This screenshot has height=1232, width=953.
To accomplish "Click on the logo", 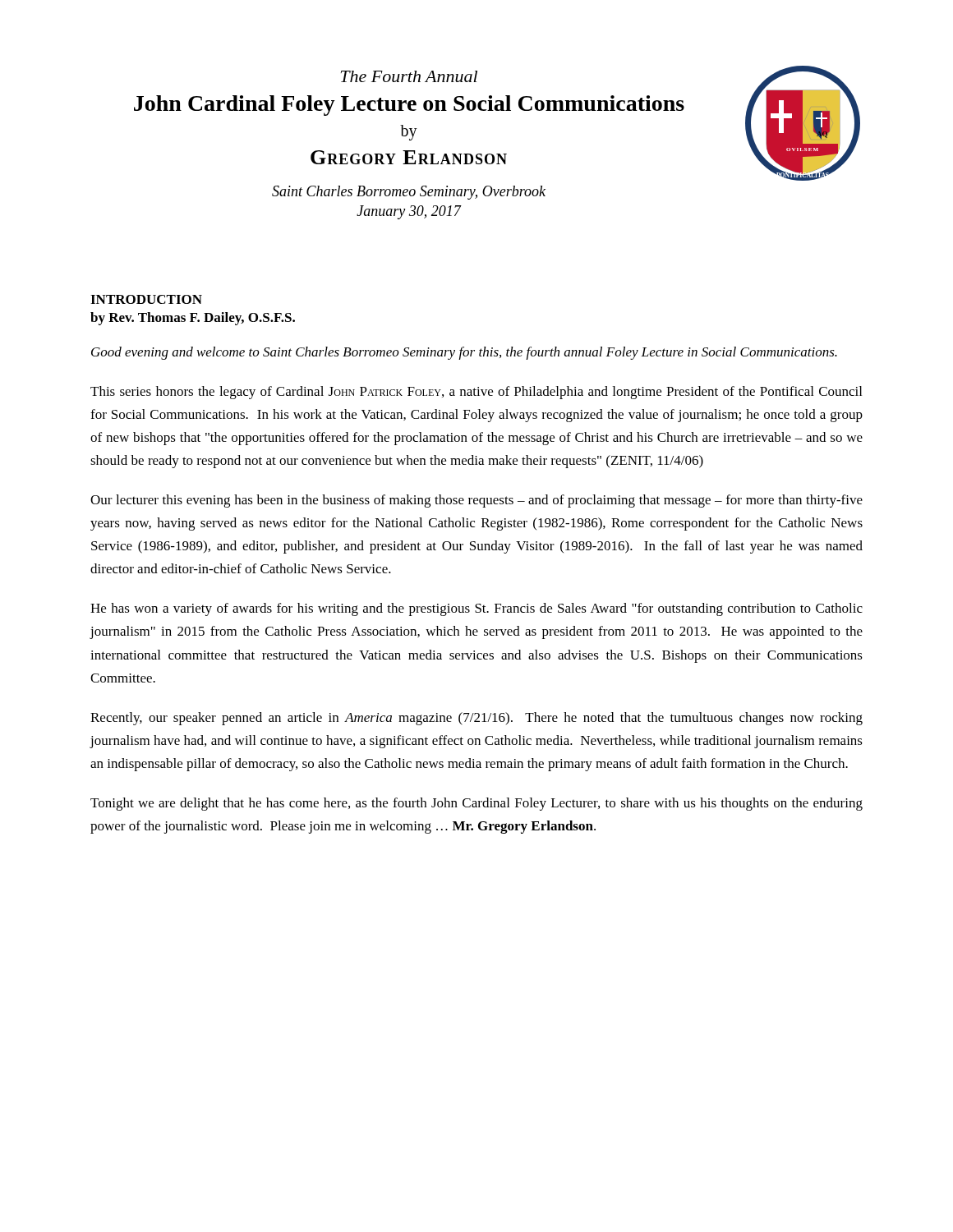I will tap(803, 125).
